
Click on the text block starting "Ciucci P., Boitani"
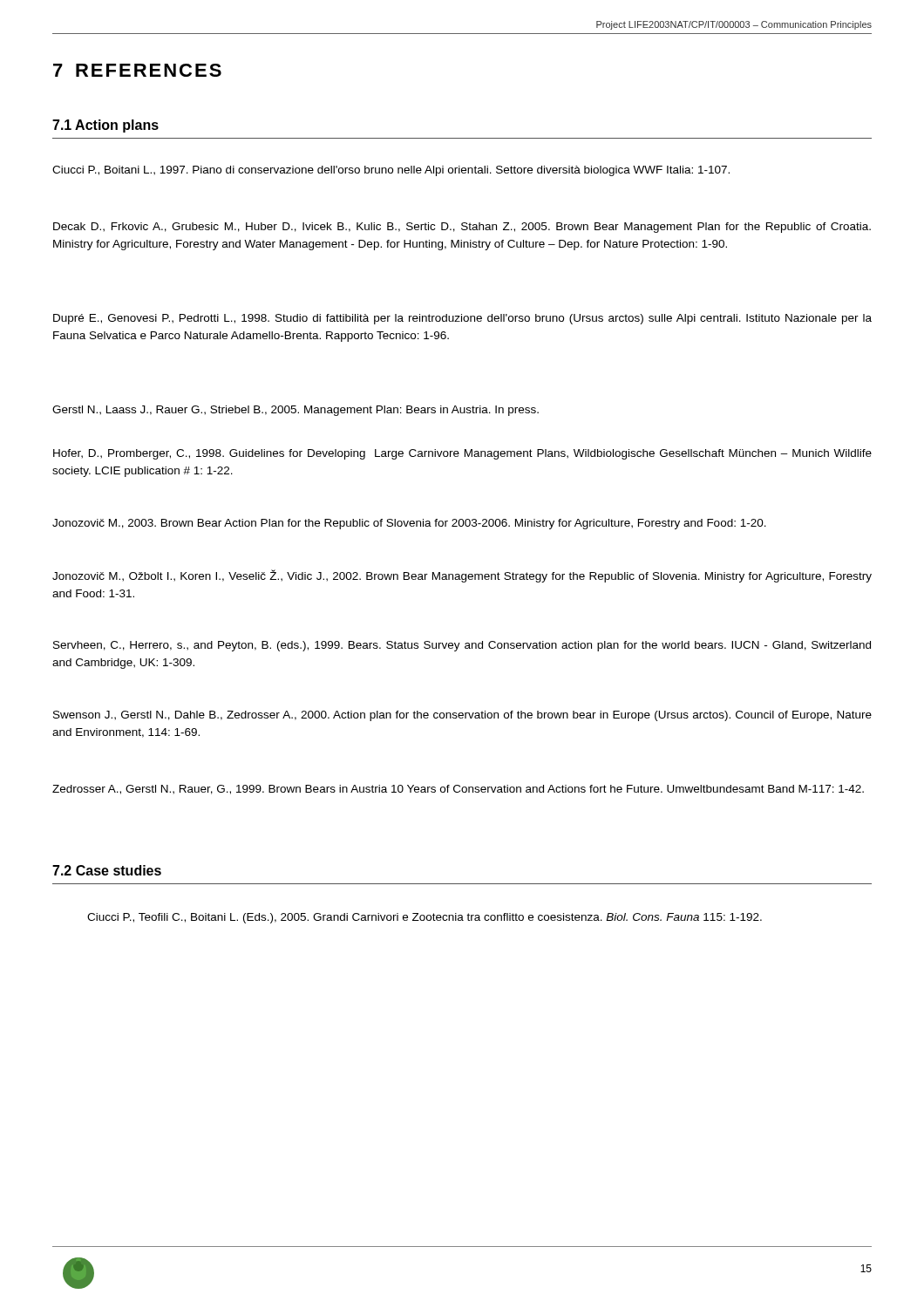click(x=391, y=170)
